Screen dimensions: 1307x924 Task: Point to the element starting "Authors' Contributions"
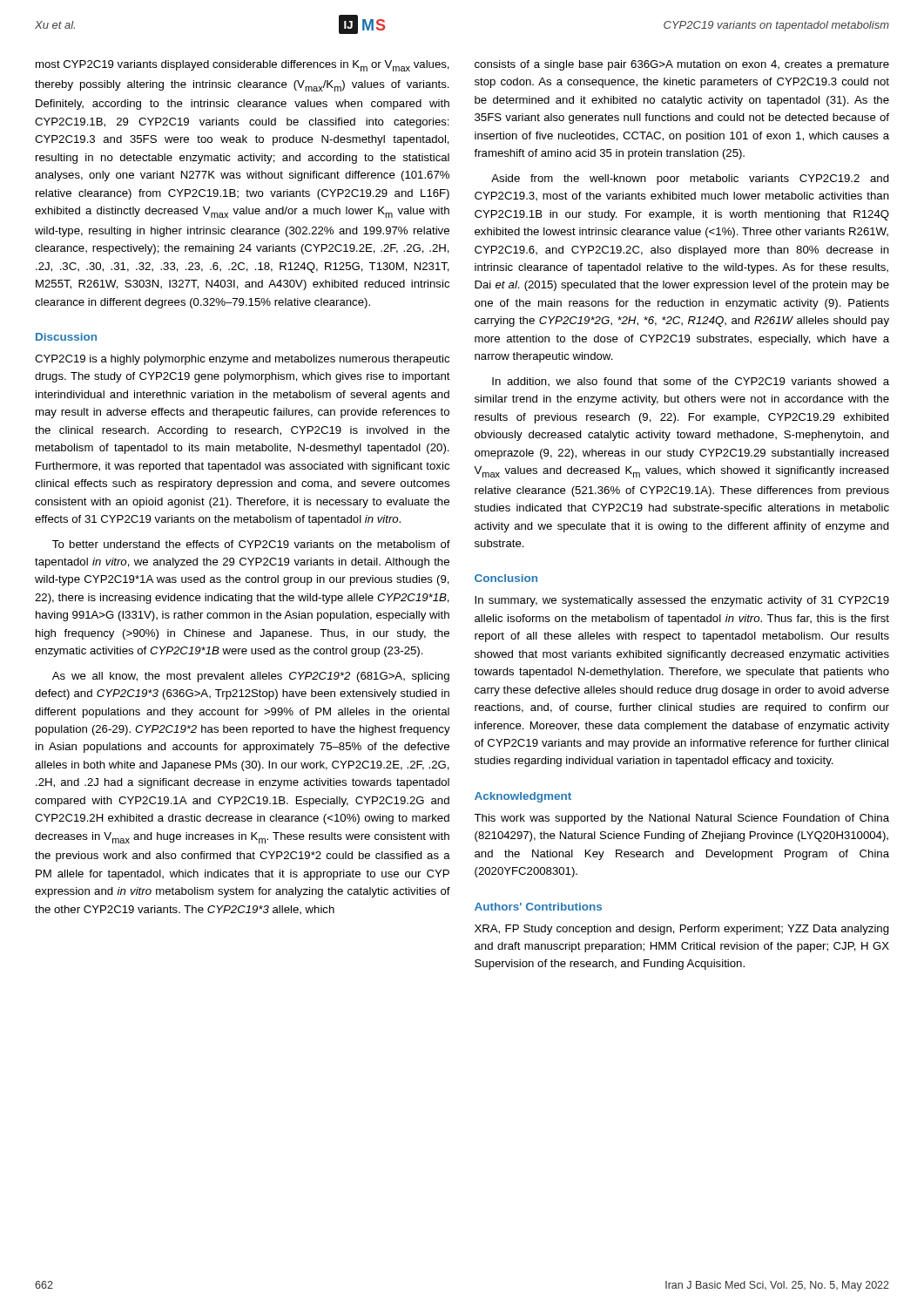[x=538, y=906]
